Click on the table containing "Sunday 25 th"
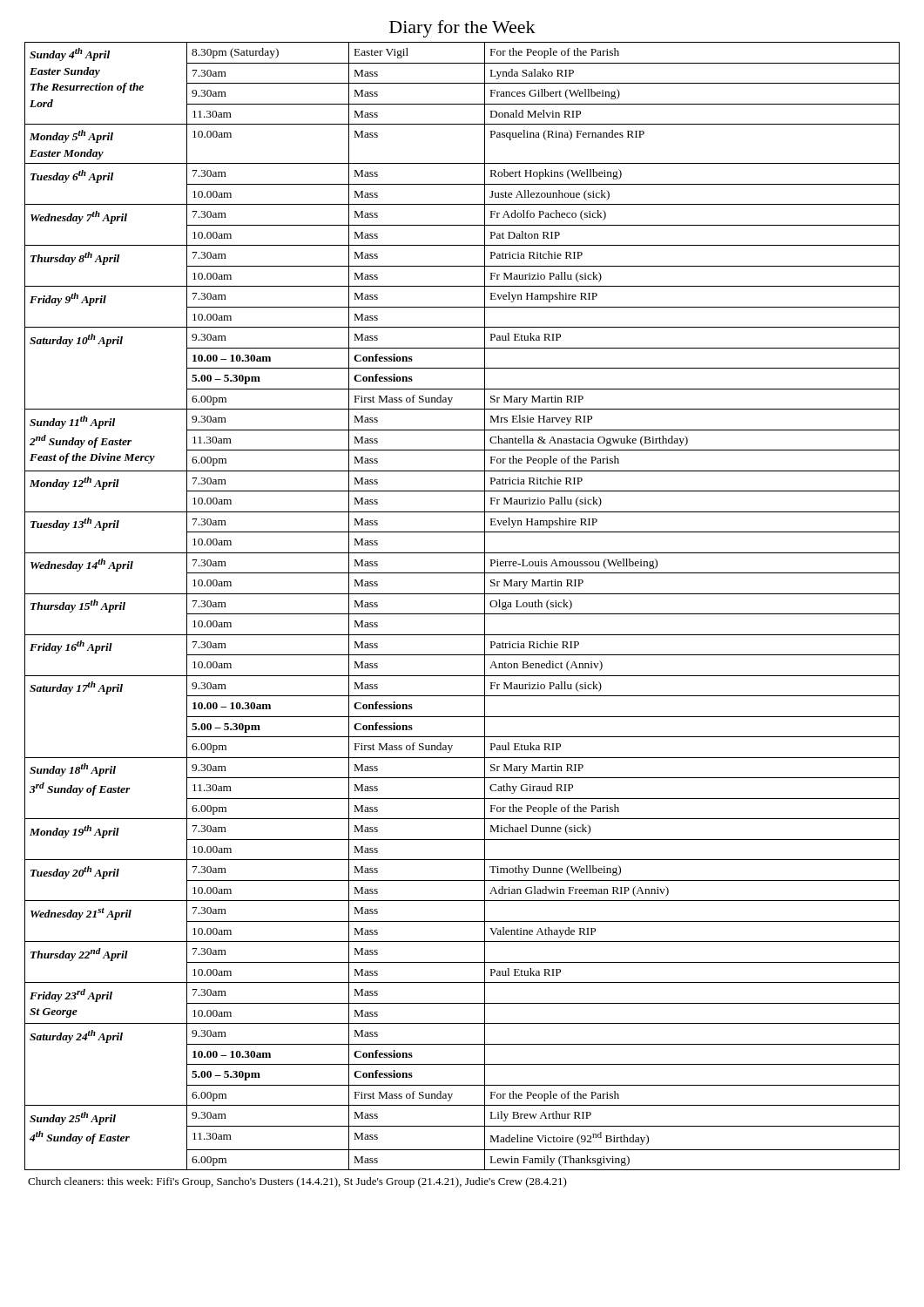924x1307 pixels. 462,606
